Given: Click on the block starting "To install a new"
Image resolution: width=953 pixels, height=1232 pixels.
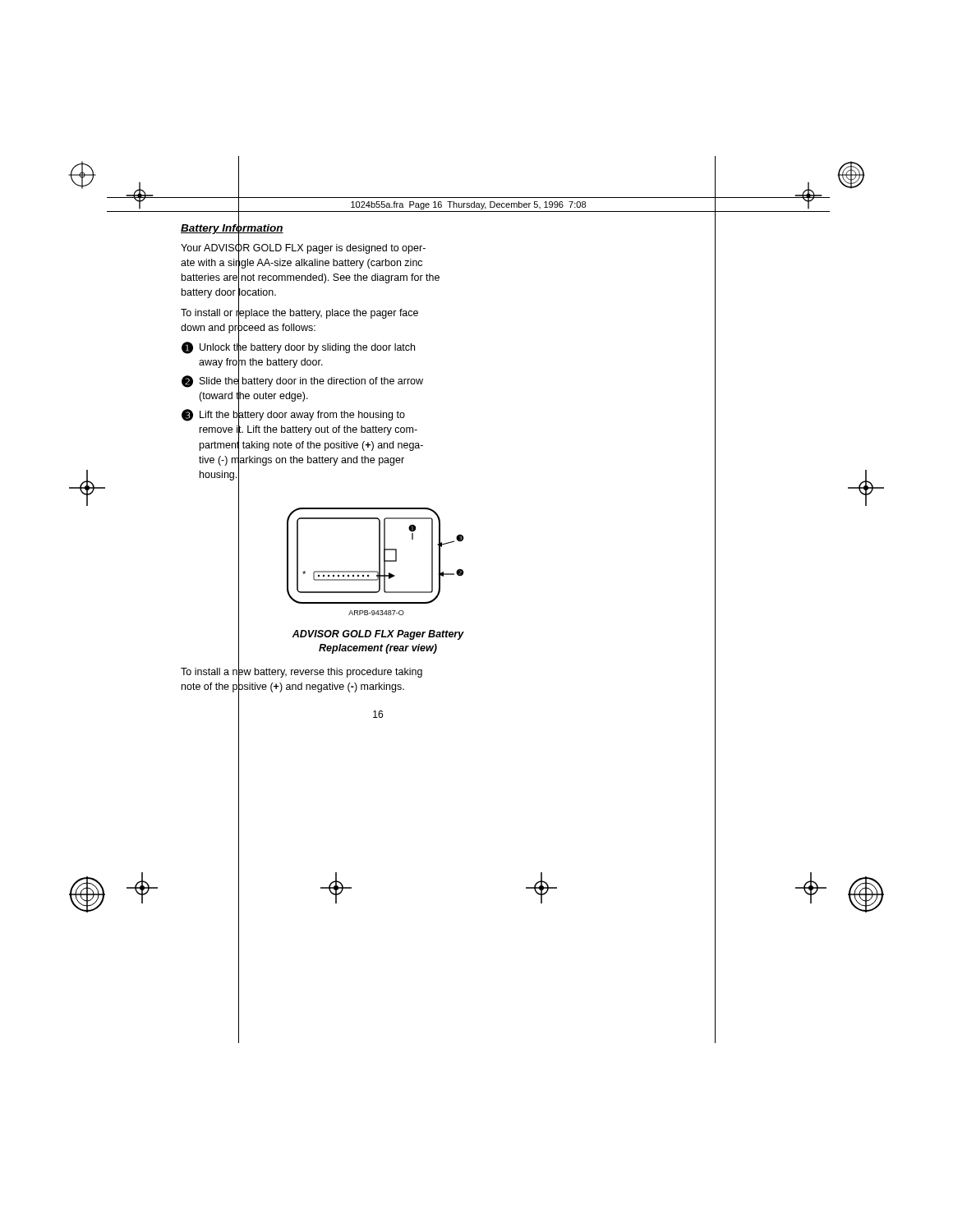Looking at the screenshot, I should [x=302, y=679].
